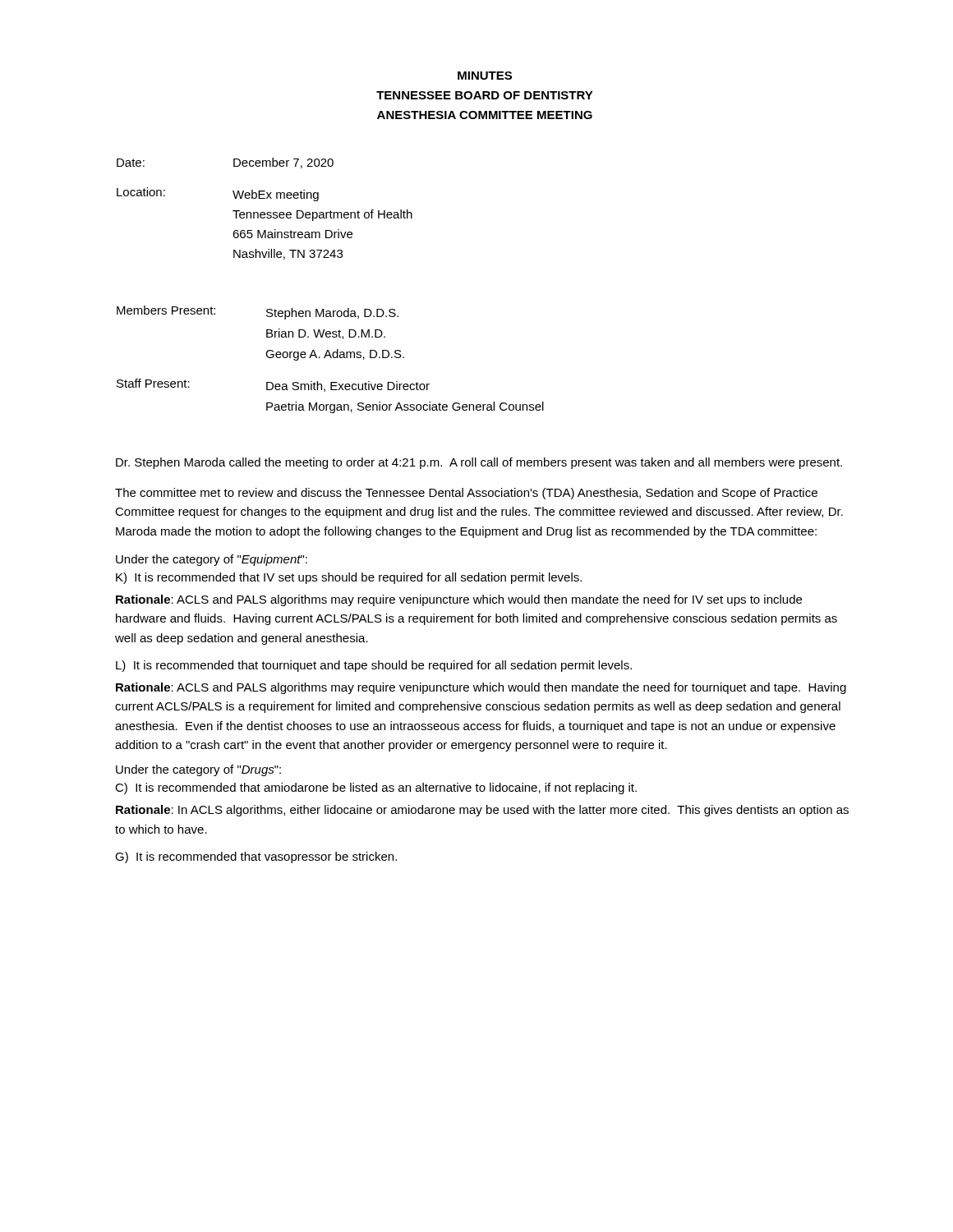Locate the block of text that opens with "G) It is"
The width and height of the screenshot is (953, 1232).
[256, 856]
